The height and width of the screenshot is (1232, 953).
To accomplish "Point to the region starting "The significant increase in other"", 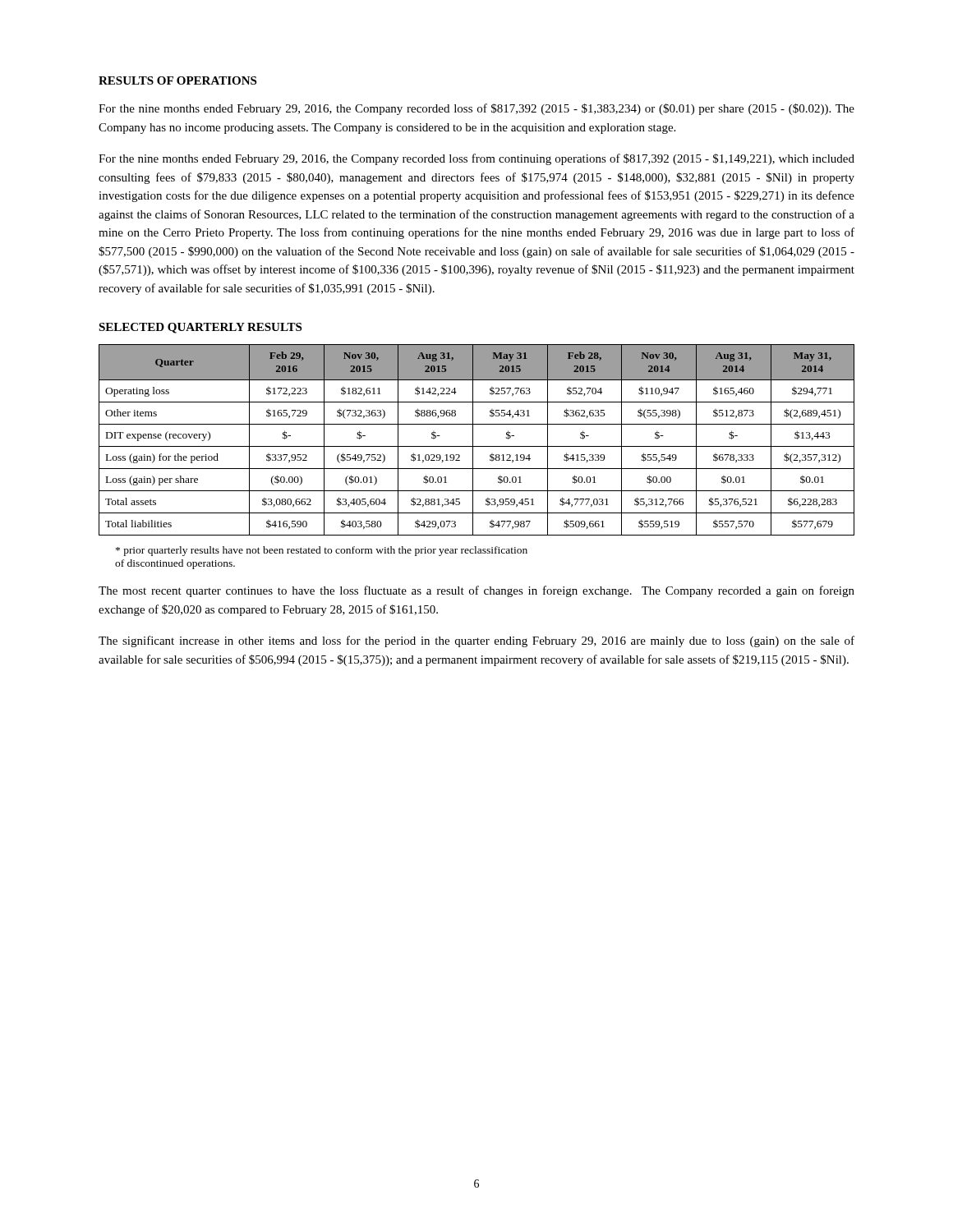I will (x=476, y=650).
